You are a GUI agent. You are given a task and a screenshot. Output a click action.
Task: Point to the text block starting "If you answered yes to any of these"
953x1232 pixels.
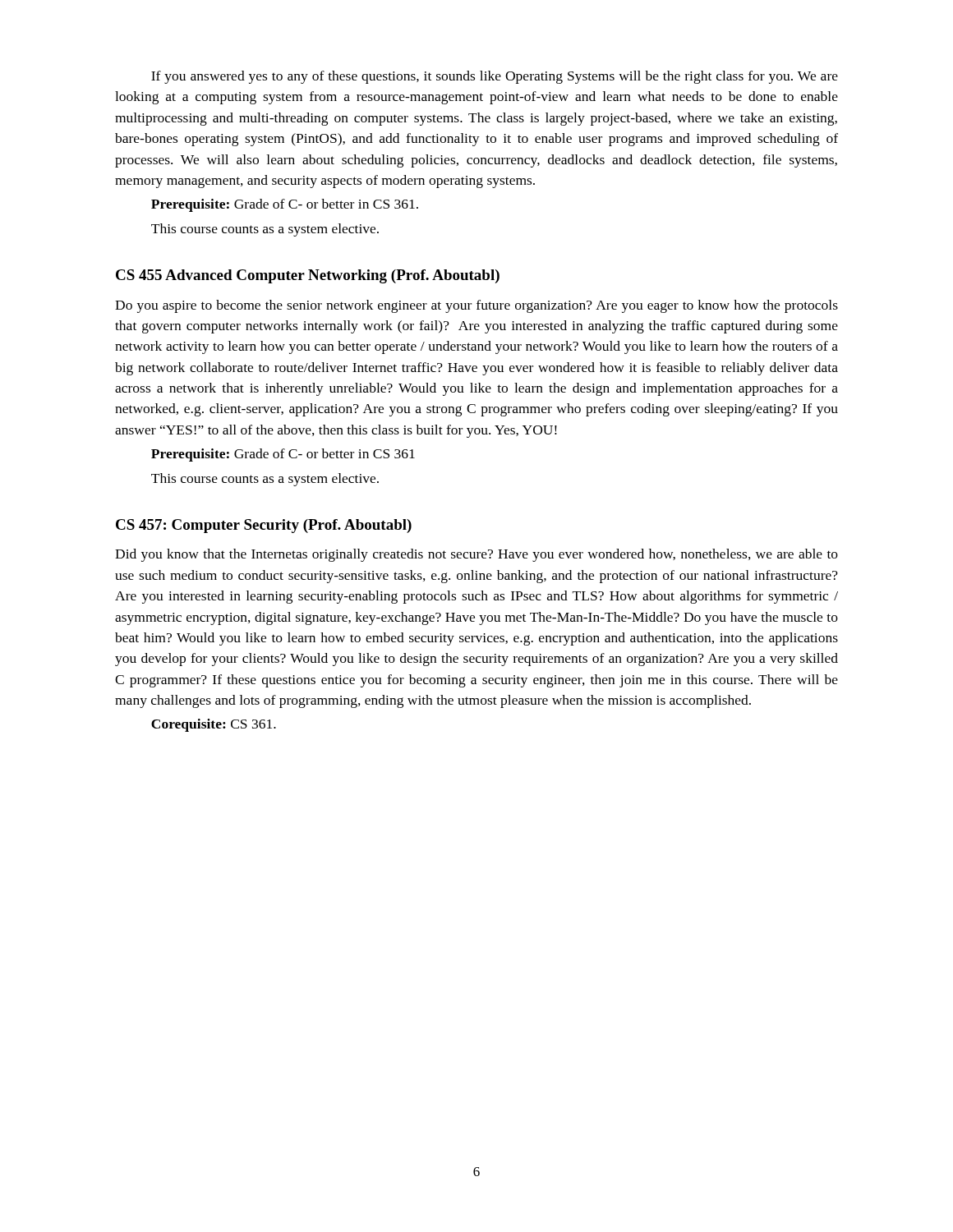[476, 128]
